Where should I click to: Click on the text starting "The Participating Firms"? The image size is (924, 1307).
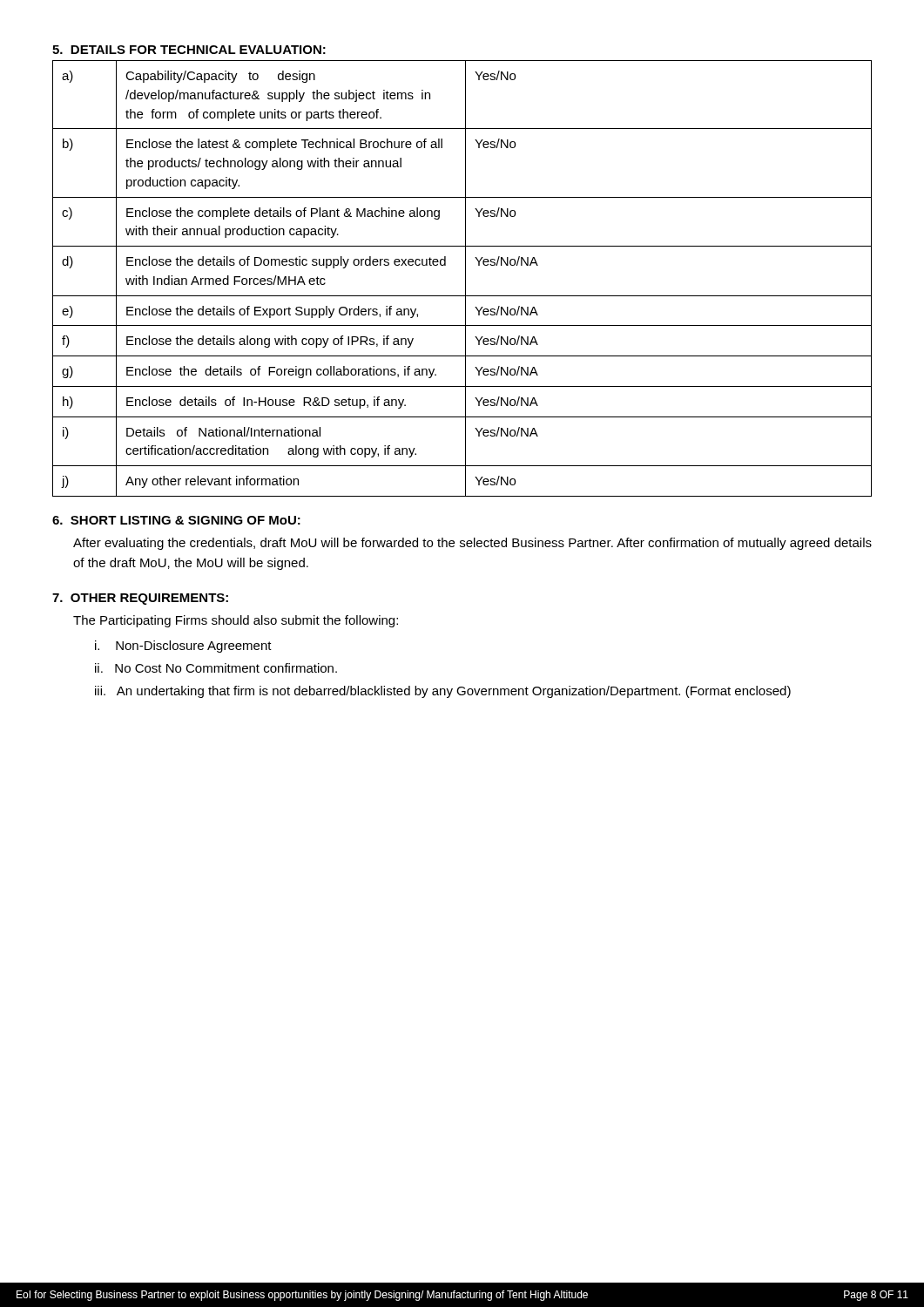tap(236, 620)
